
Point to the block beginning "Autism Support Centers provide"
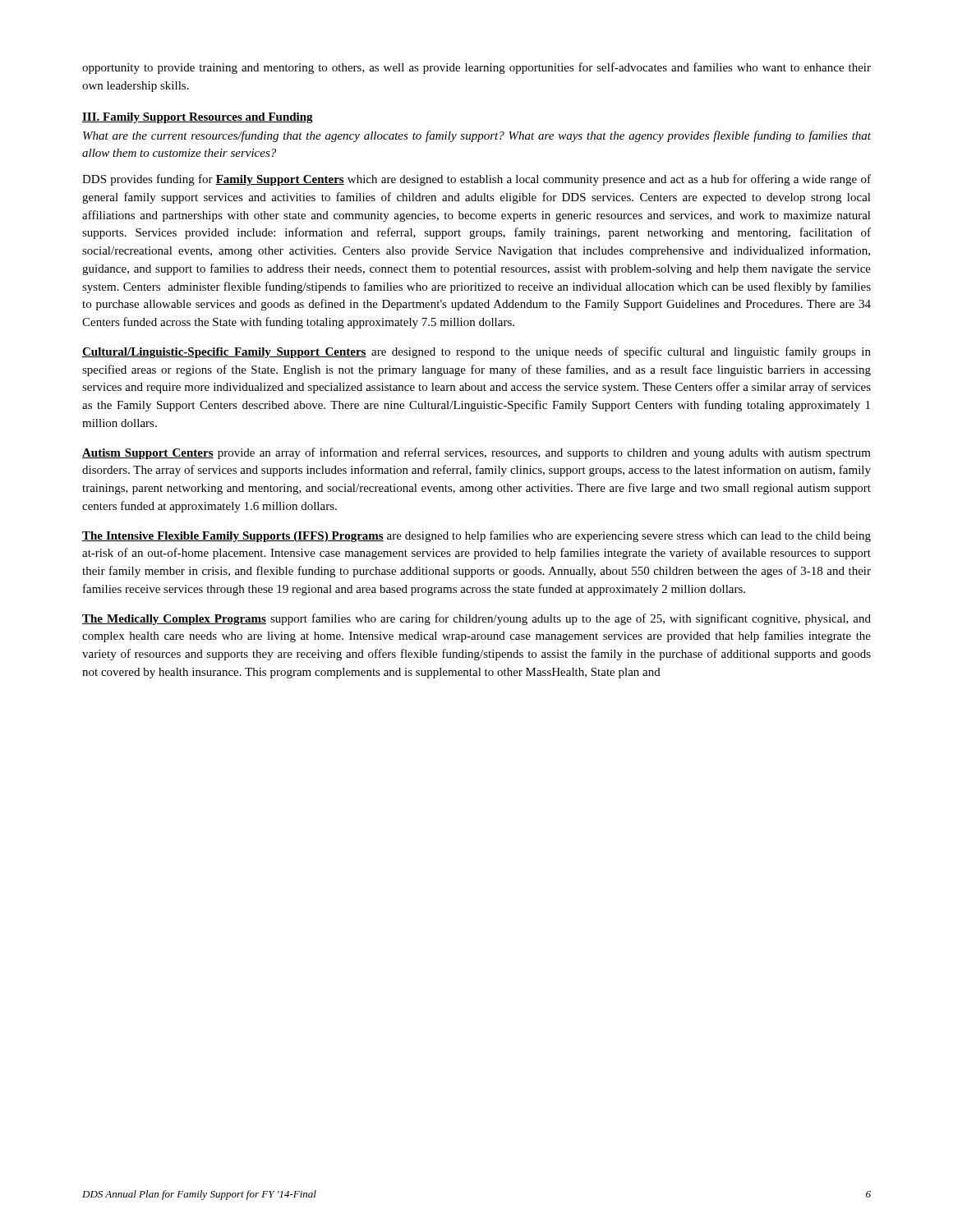coord(476,479)
